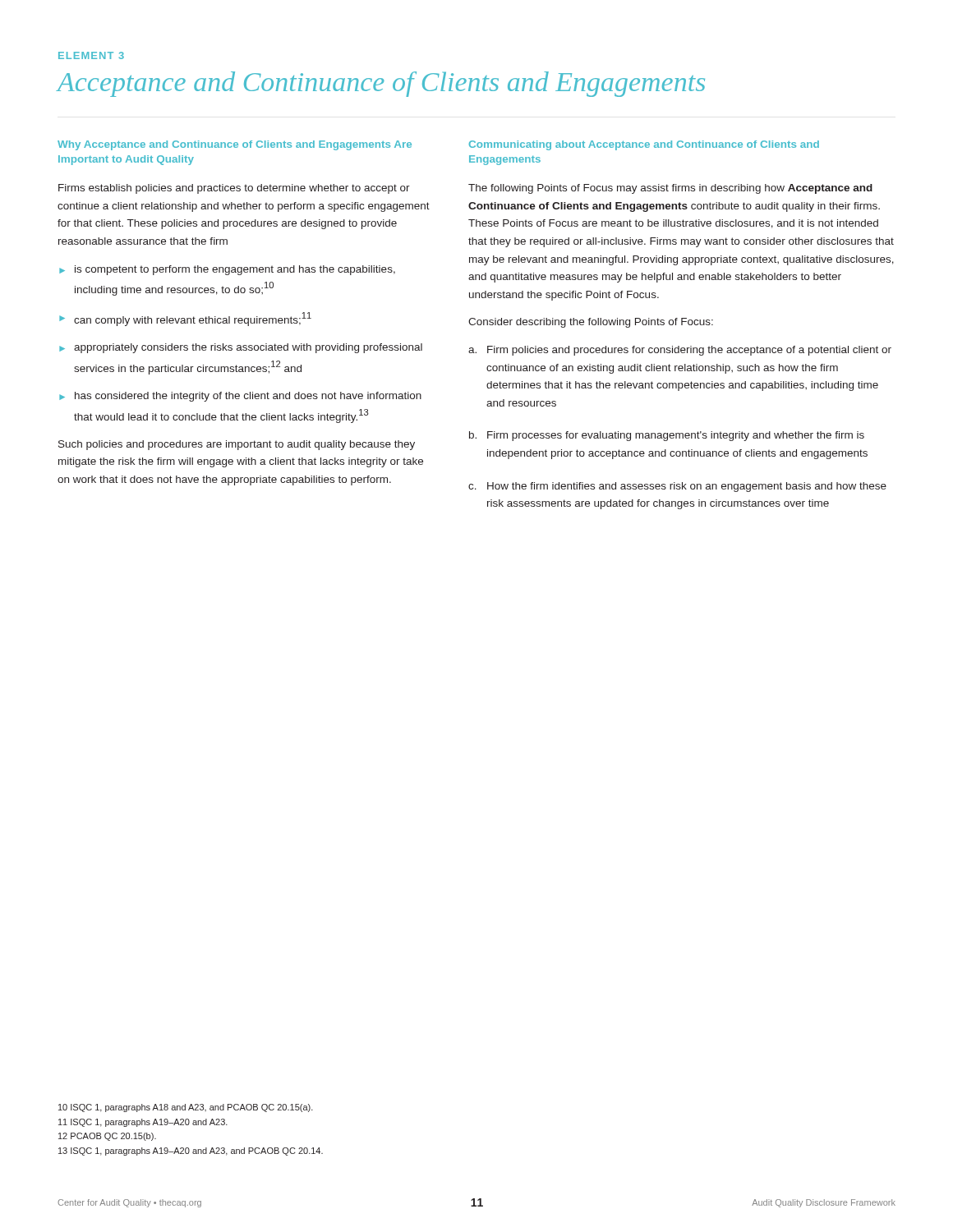Image resolution: width=953 pixels, height=1232 pixels.
Task: Locate the block starting "► appropriately considers the risks associated with providing"
Action: coord(246,358)
